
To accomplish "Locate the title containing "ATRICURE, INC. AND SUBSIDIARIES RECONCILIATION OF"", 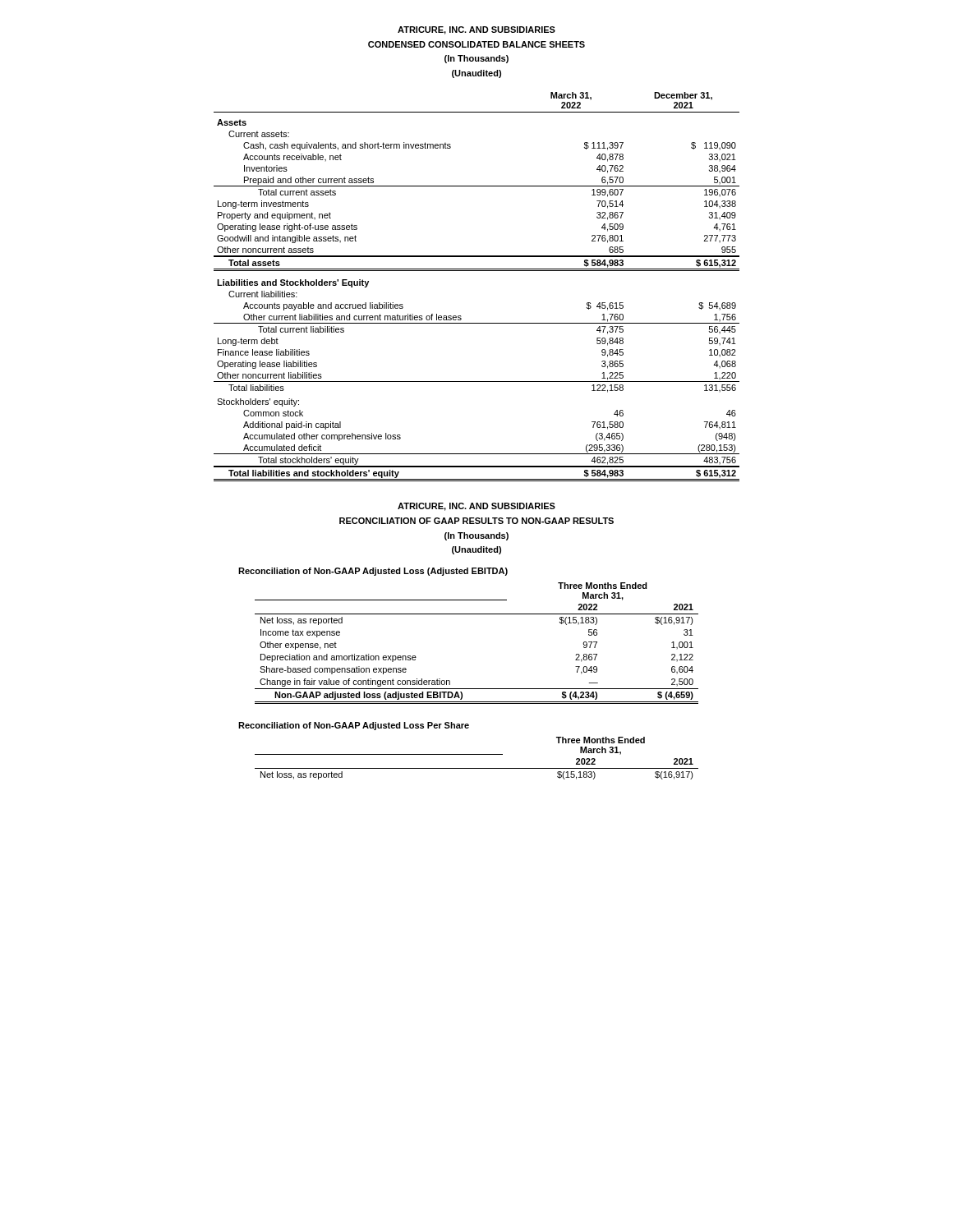I will tap(476, 528).
